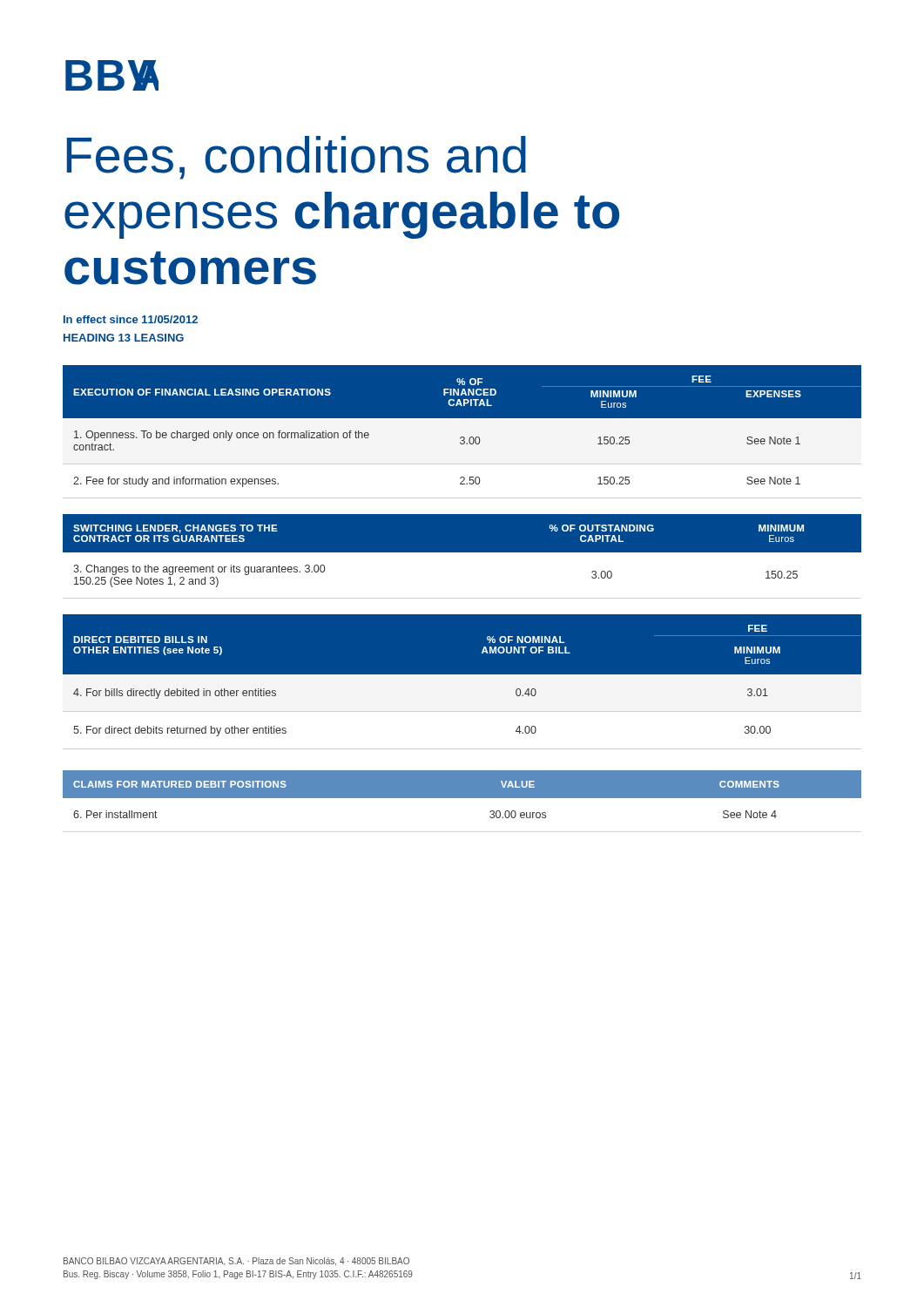Find the logo
Viewport: 924px width, 1307px height.
point(462,77)
